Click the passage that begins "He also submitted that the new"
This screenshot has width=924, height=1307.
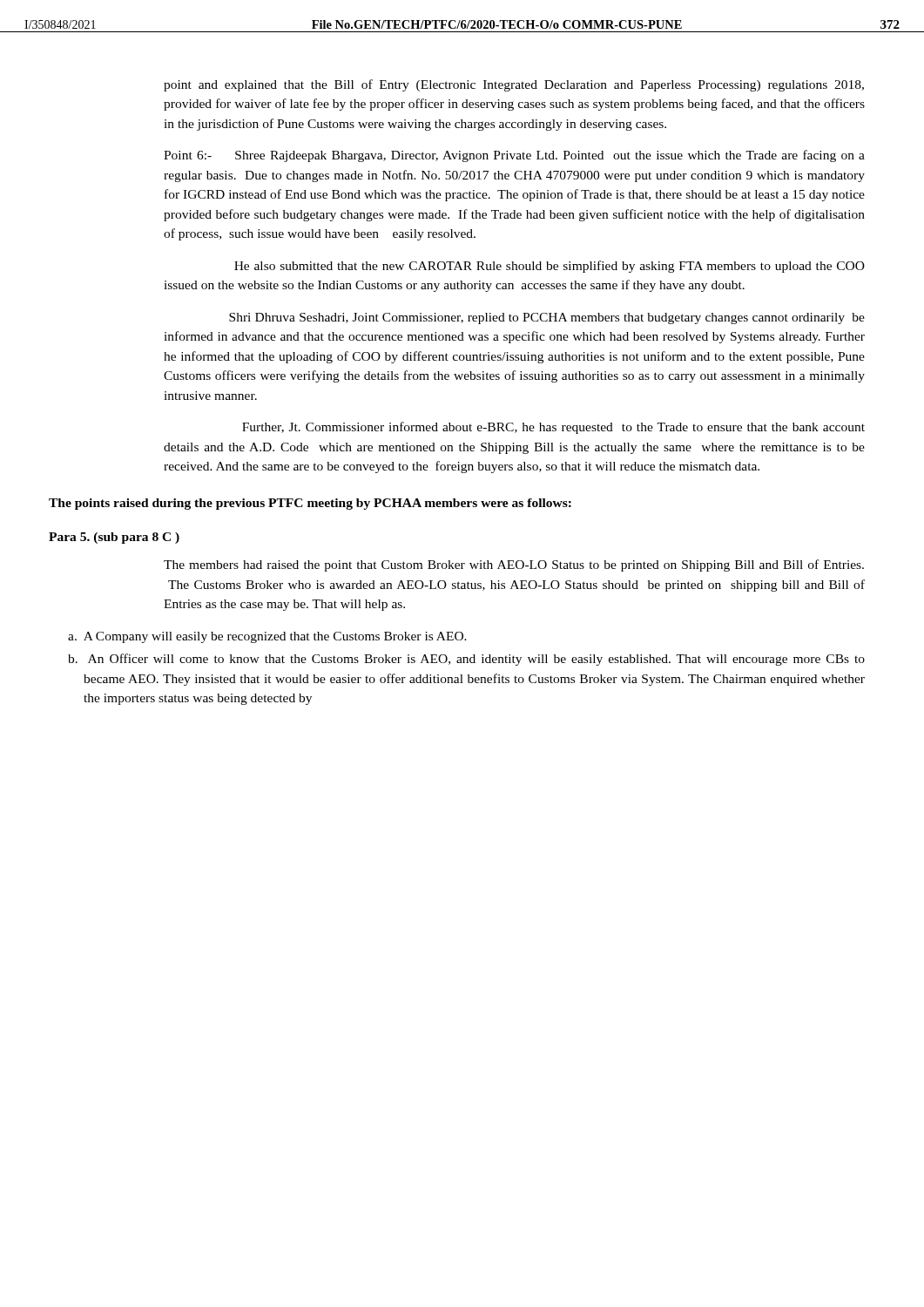(514, 275)
